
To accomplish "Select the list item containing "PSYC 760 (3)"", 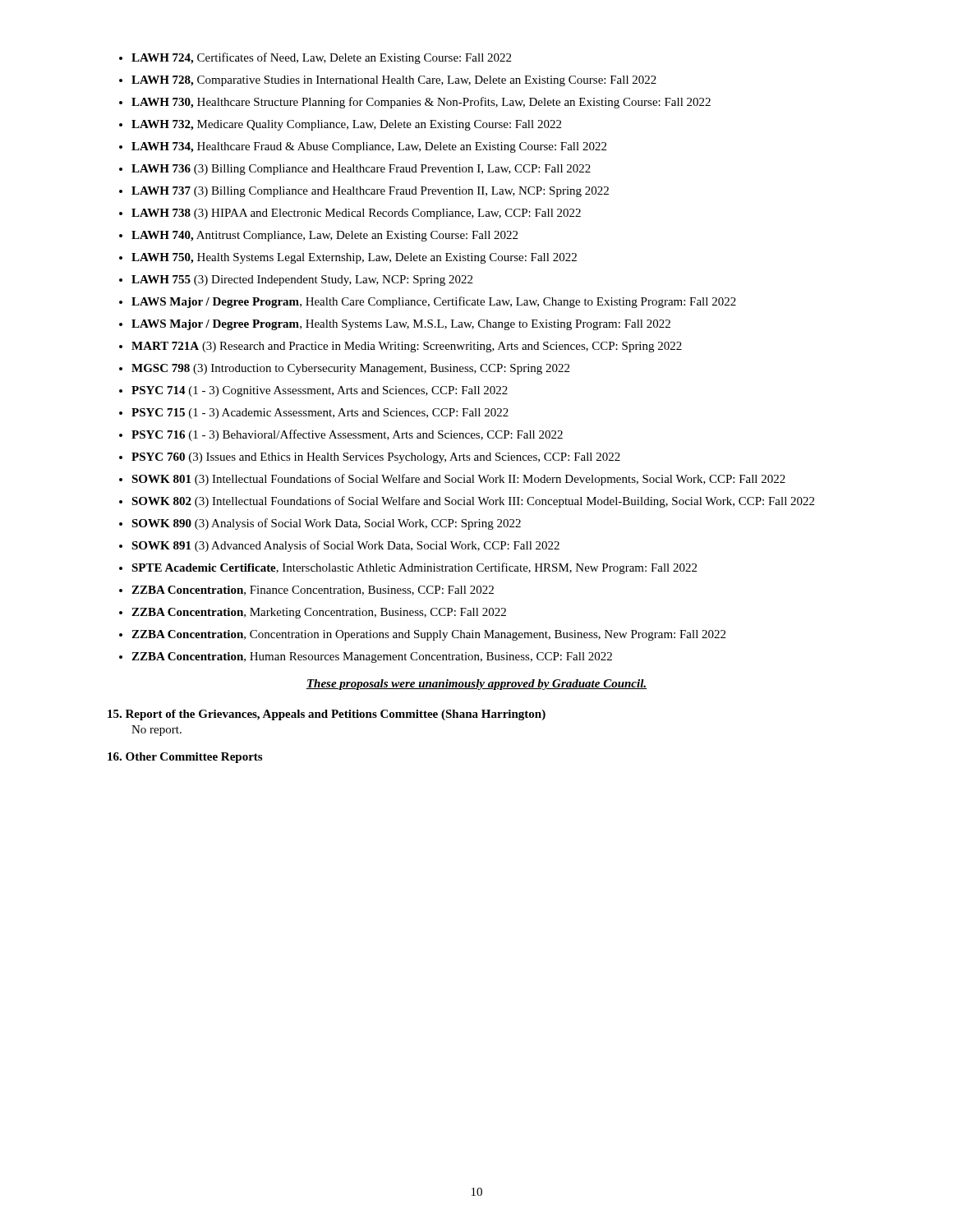I will coord(489,457).
